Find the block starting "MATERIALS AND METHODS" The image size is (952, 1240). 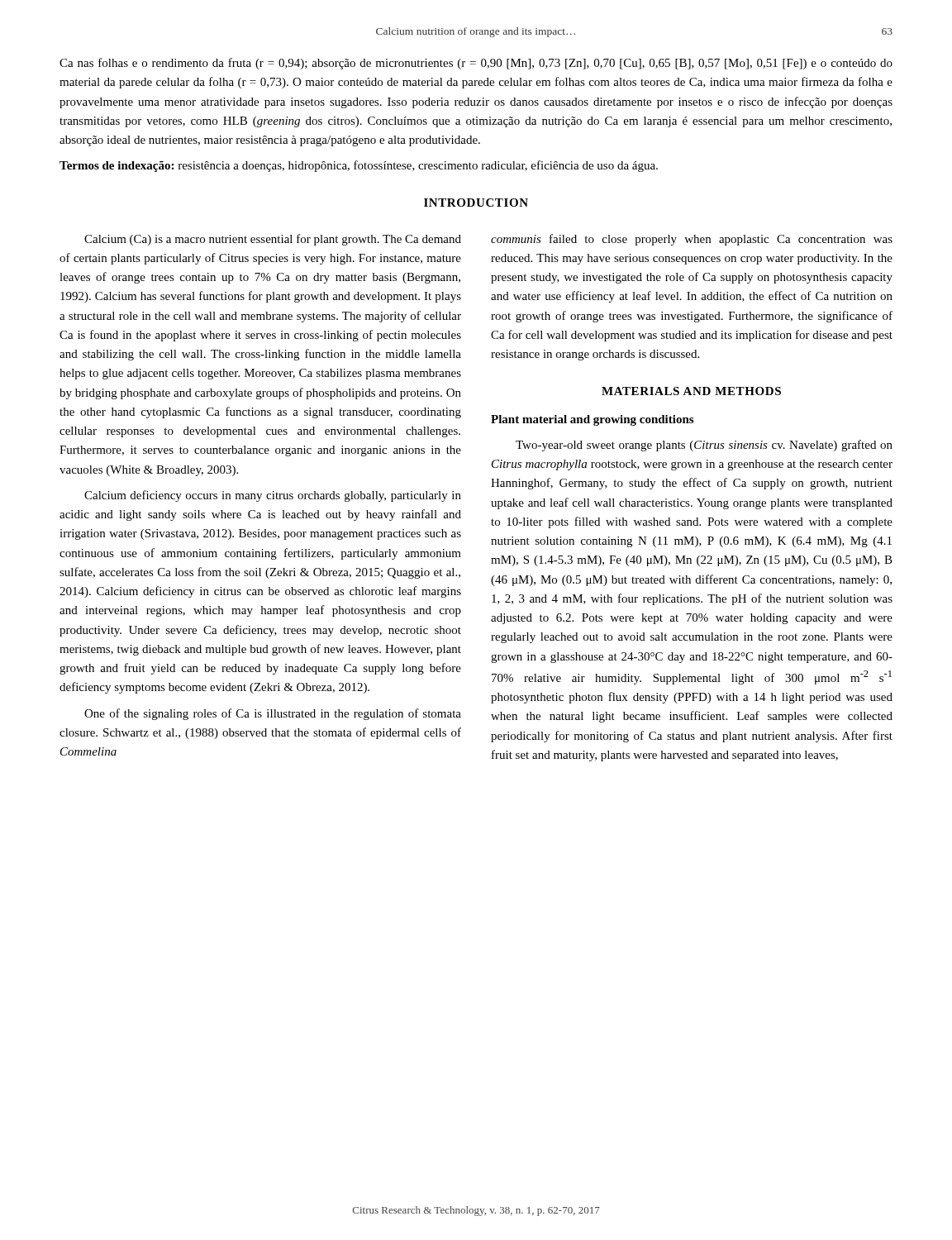[692, 391]
